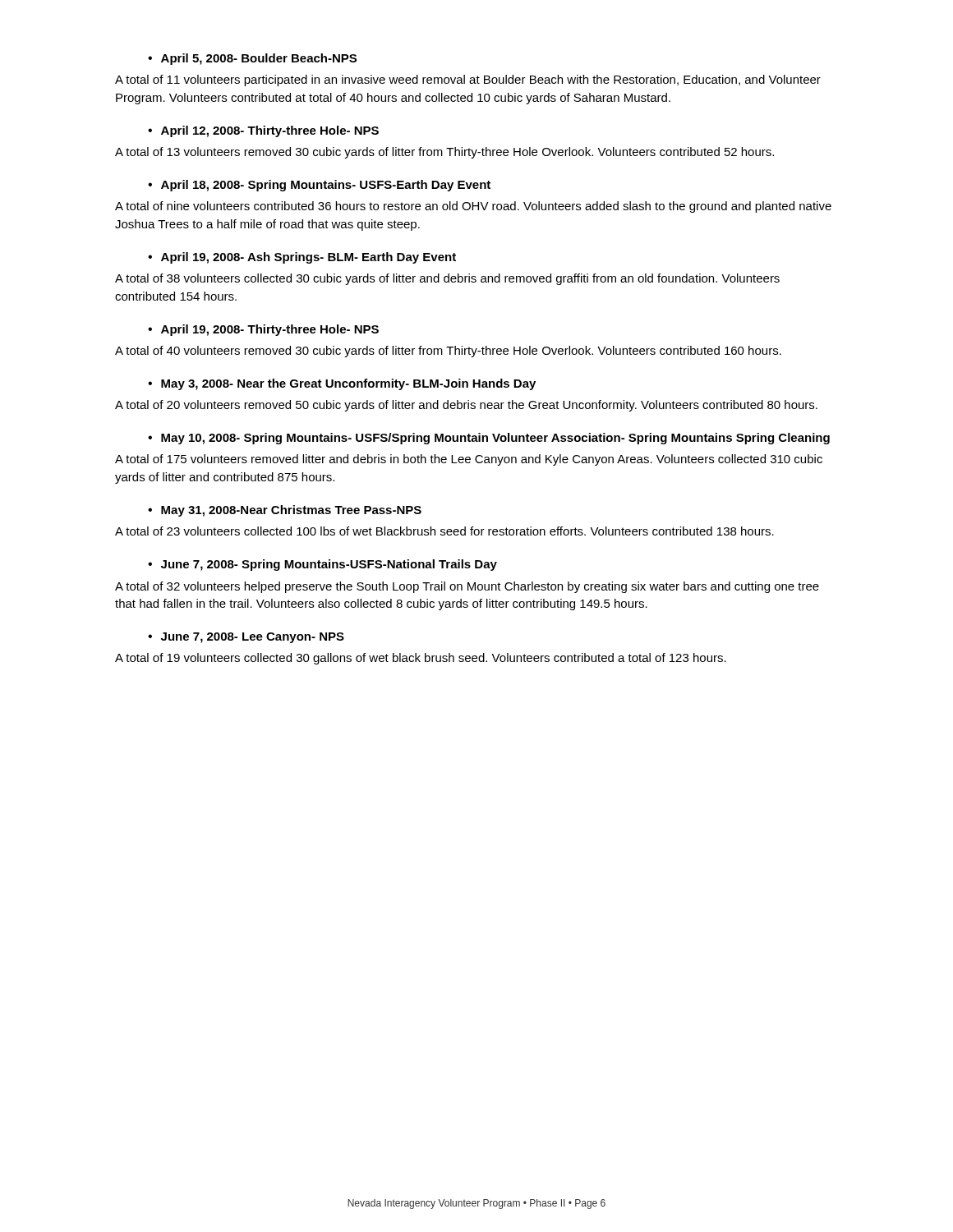Locate the block of text that opens with "• May 10, 2008- Spring Mountains- USFS/Spring Mountain"

[489, 438]
